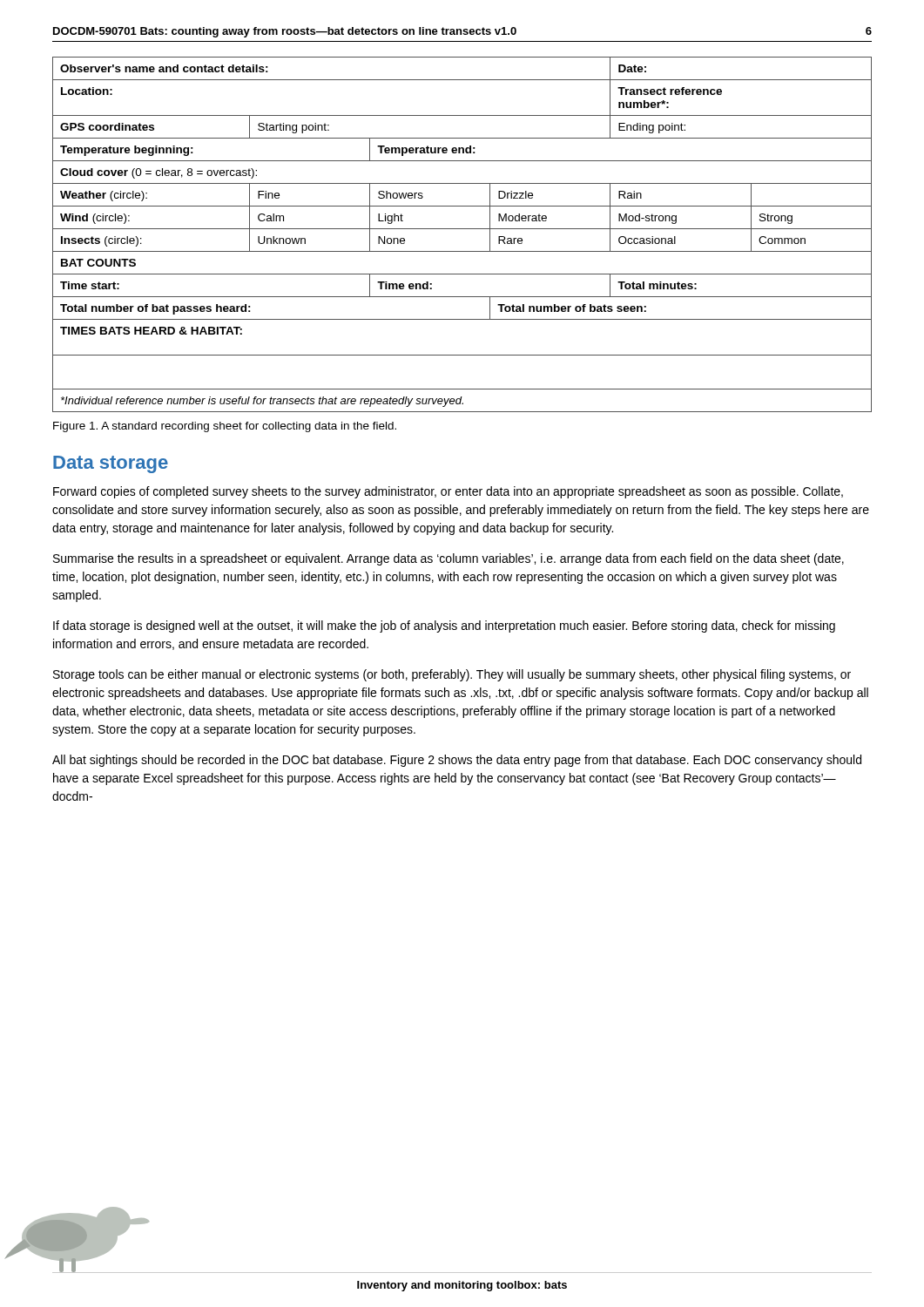Click on the element starting "Summarise the results in a"
Image resolution: width=924 pixels, height=1307 pixels.
click(448, 577)
